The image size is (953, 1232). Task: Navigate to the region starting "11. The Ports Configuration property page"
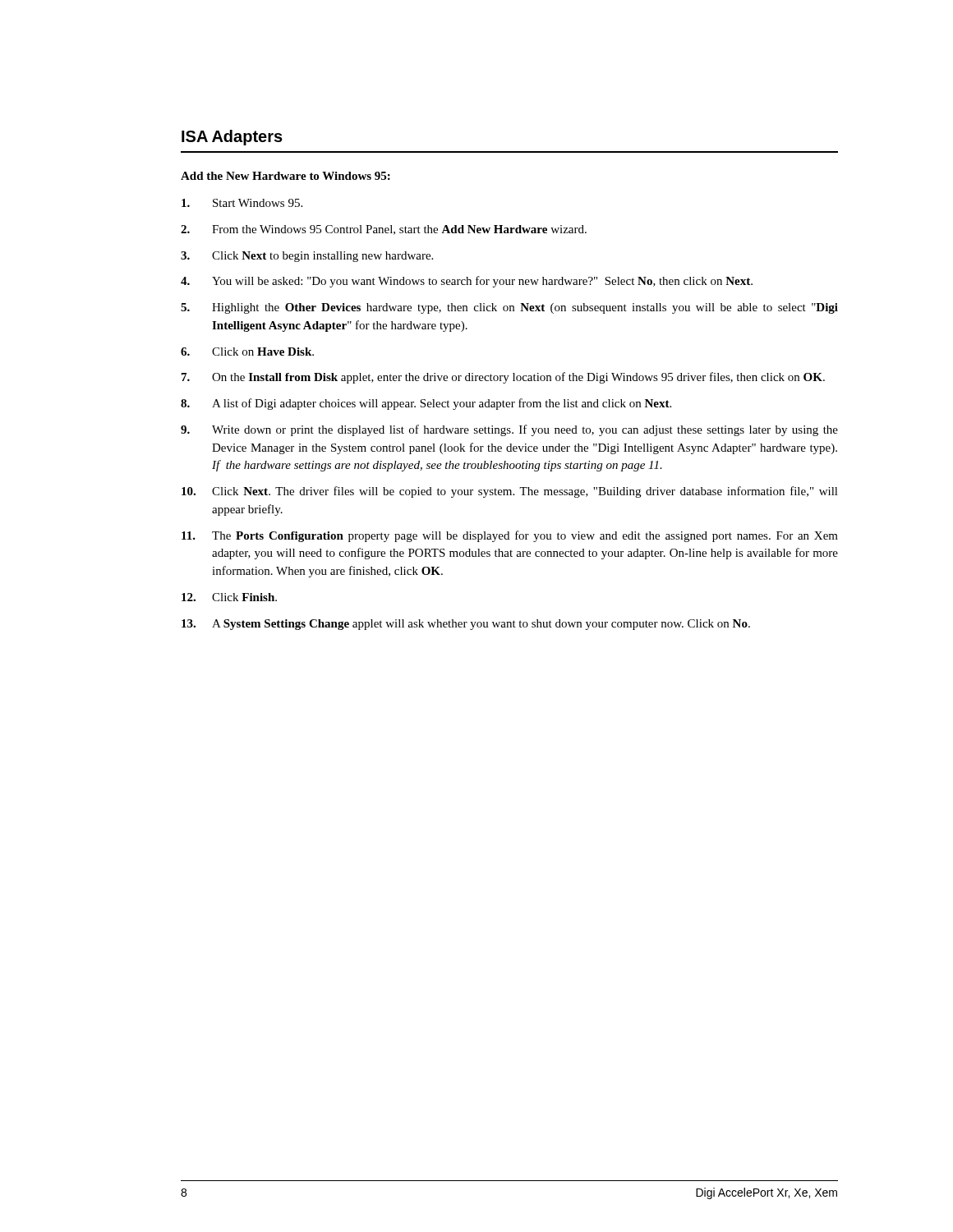[509, 554]
